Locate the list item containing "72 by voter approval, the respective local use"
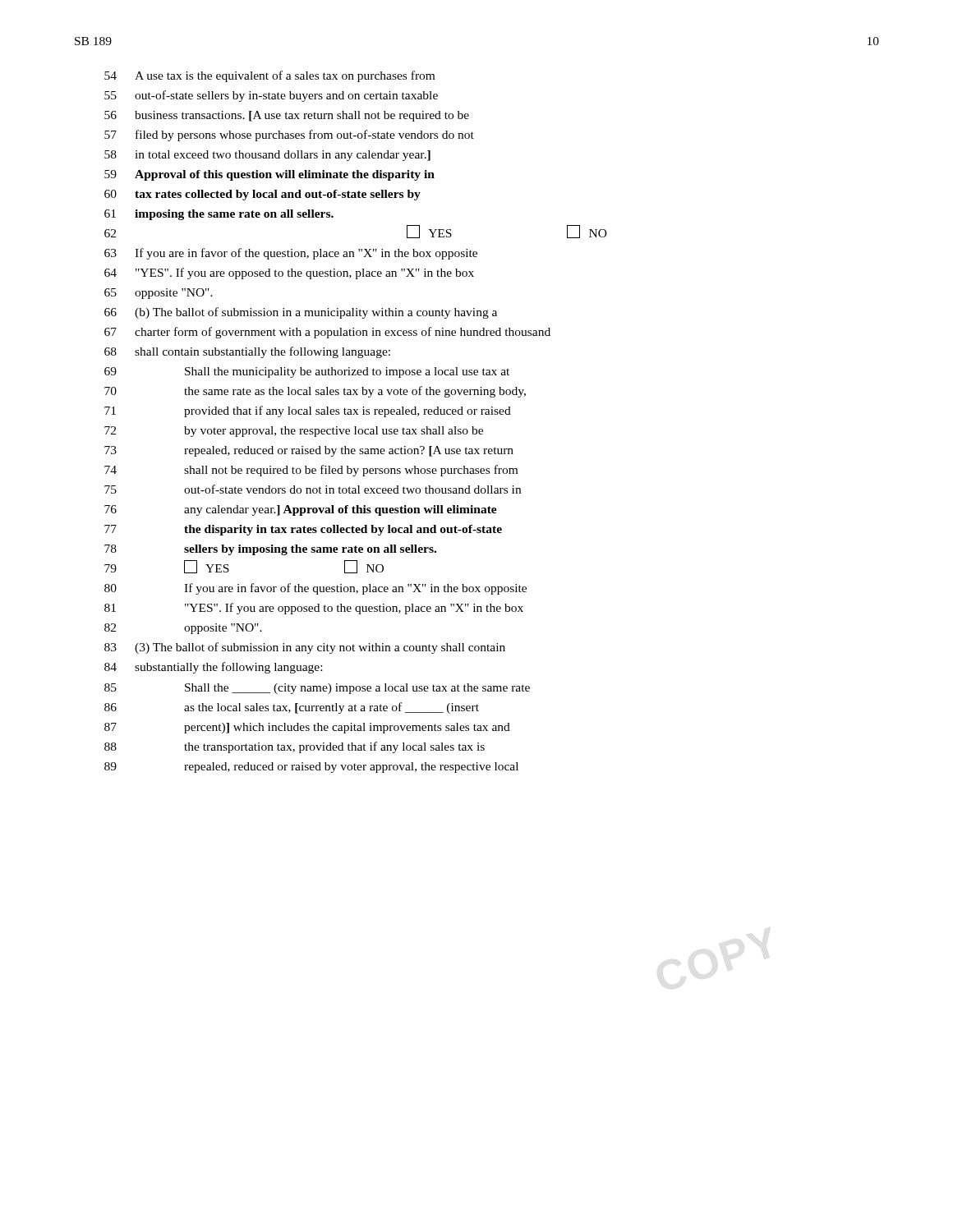 [476, 431]
